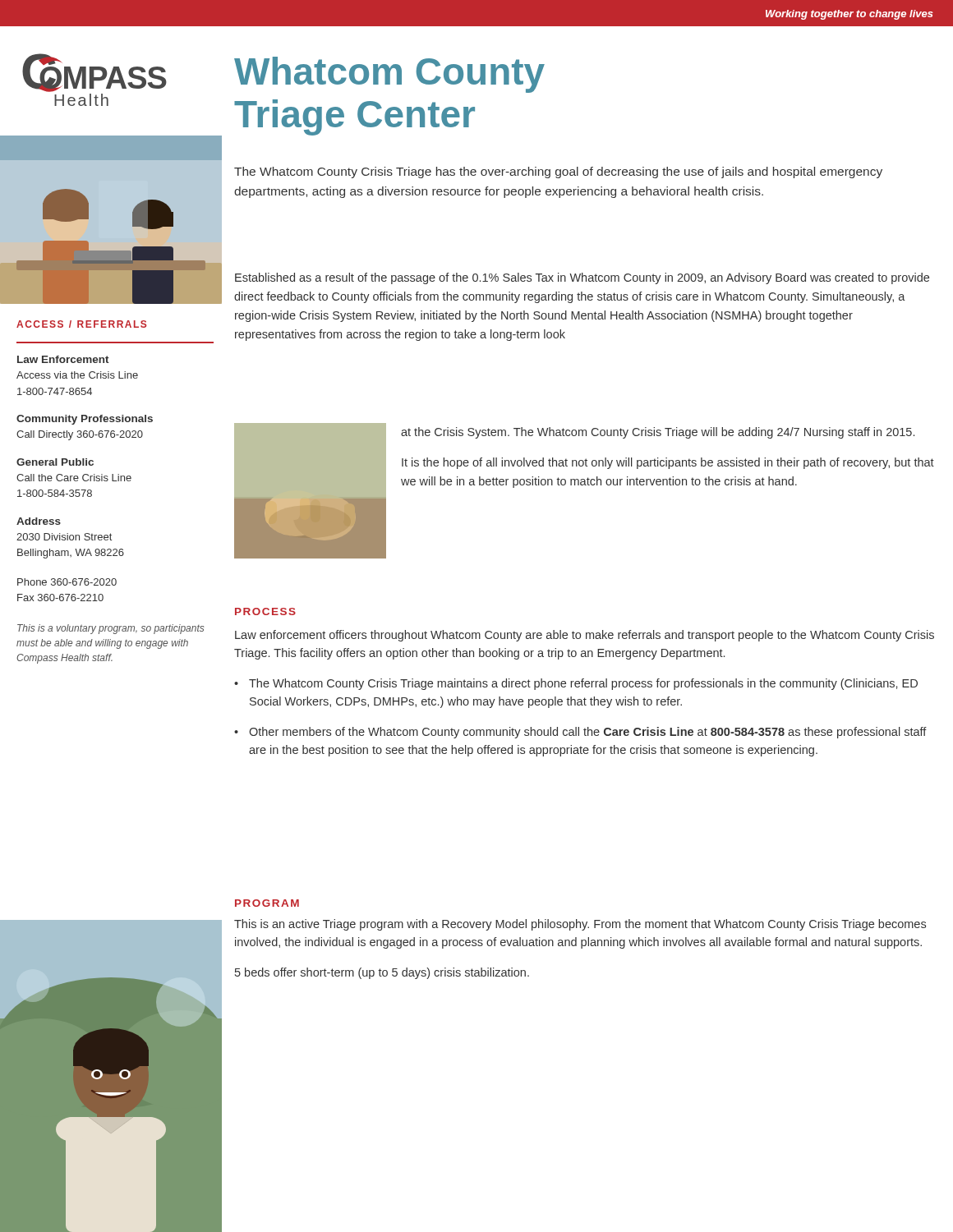Point to the text starting "Phone 360-676-2020Fax 360-676-2210"
This screenshot has width=953, height=1232.
coord(115,590)
